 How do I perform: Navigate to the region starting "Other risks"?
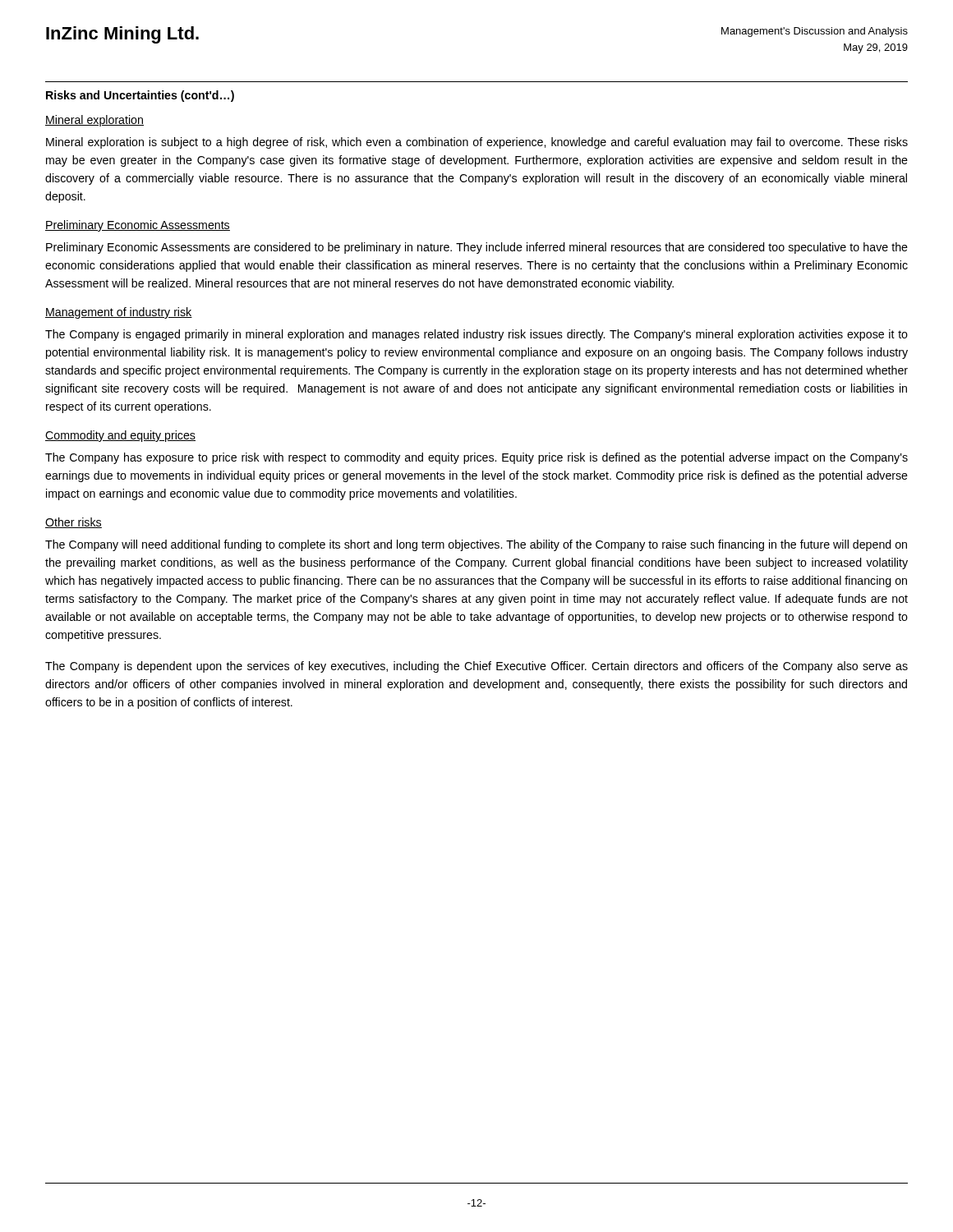[x=73, y=522]
